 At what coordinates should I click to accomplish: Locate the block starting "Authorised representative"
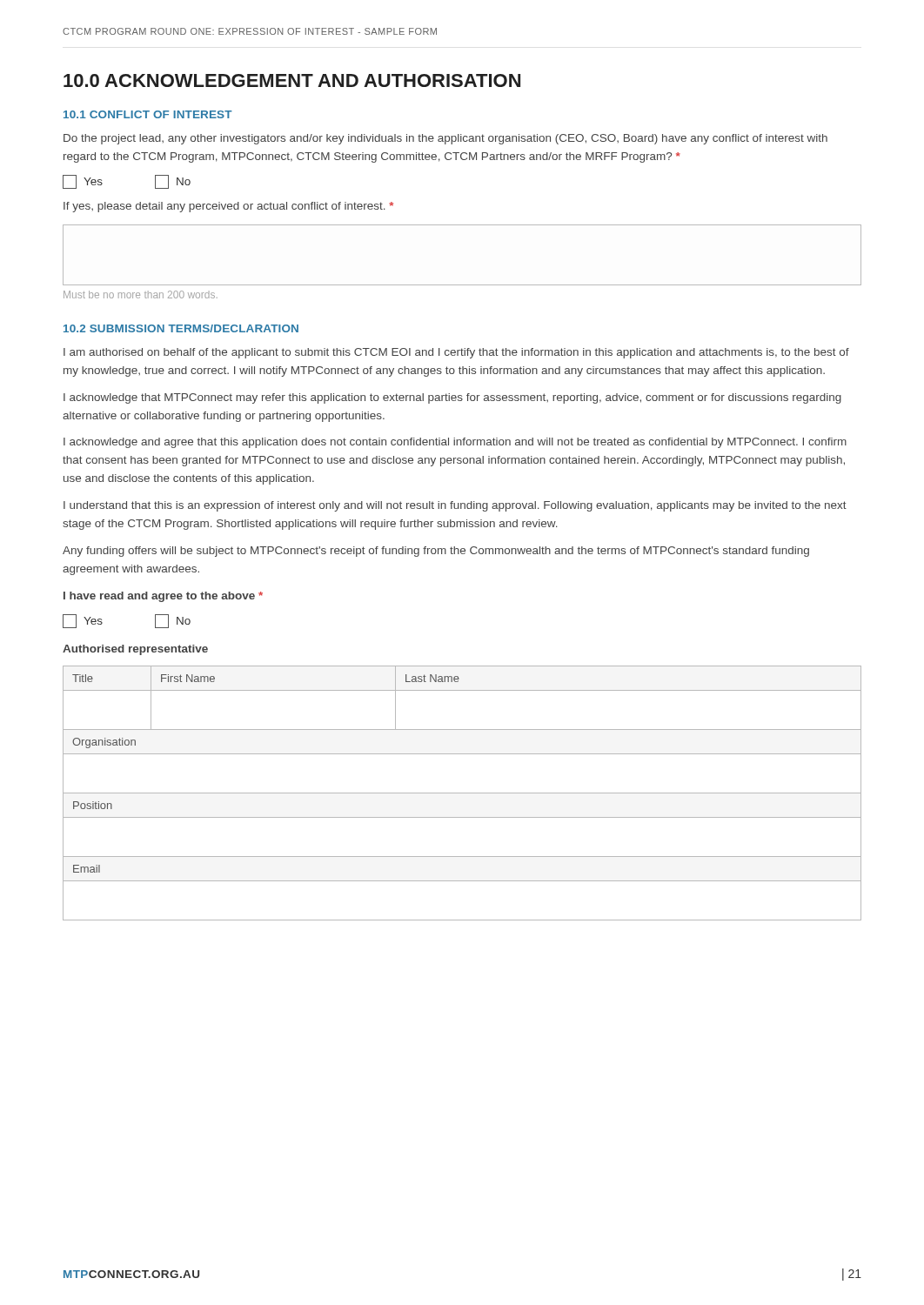(x=135, y=650)
